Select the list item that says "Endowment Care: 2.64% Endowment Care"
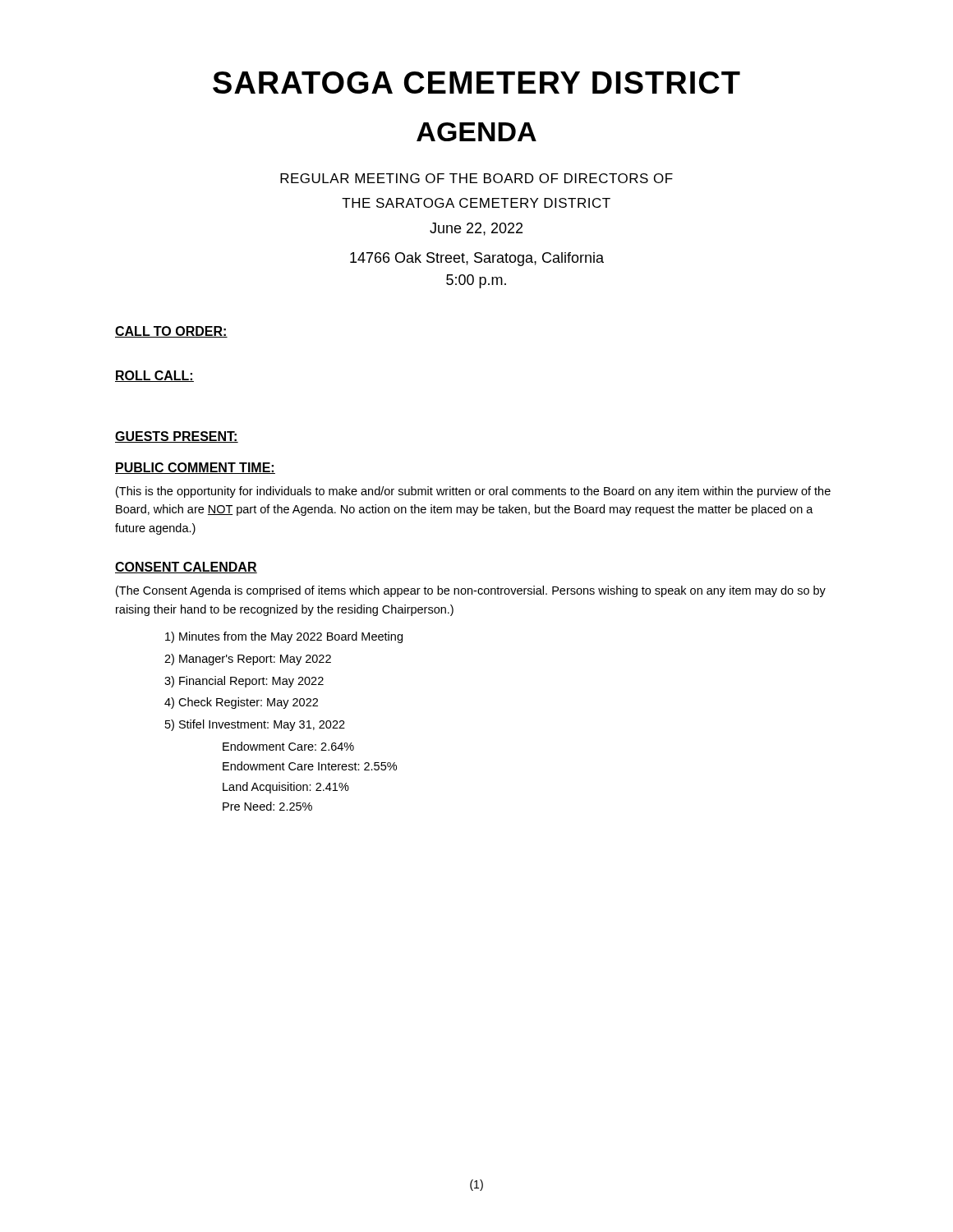 coord(310,777)
